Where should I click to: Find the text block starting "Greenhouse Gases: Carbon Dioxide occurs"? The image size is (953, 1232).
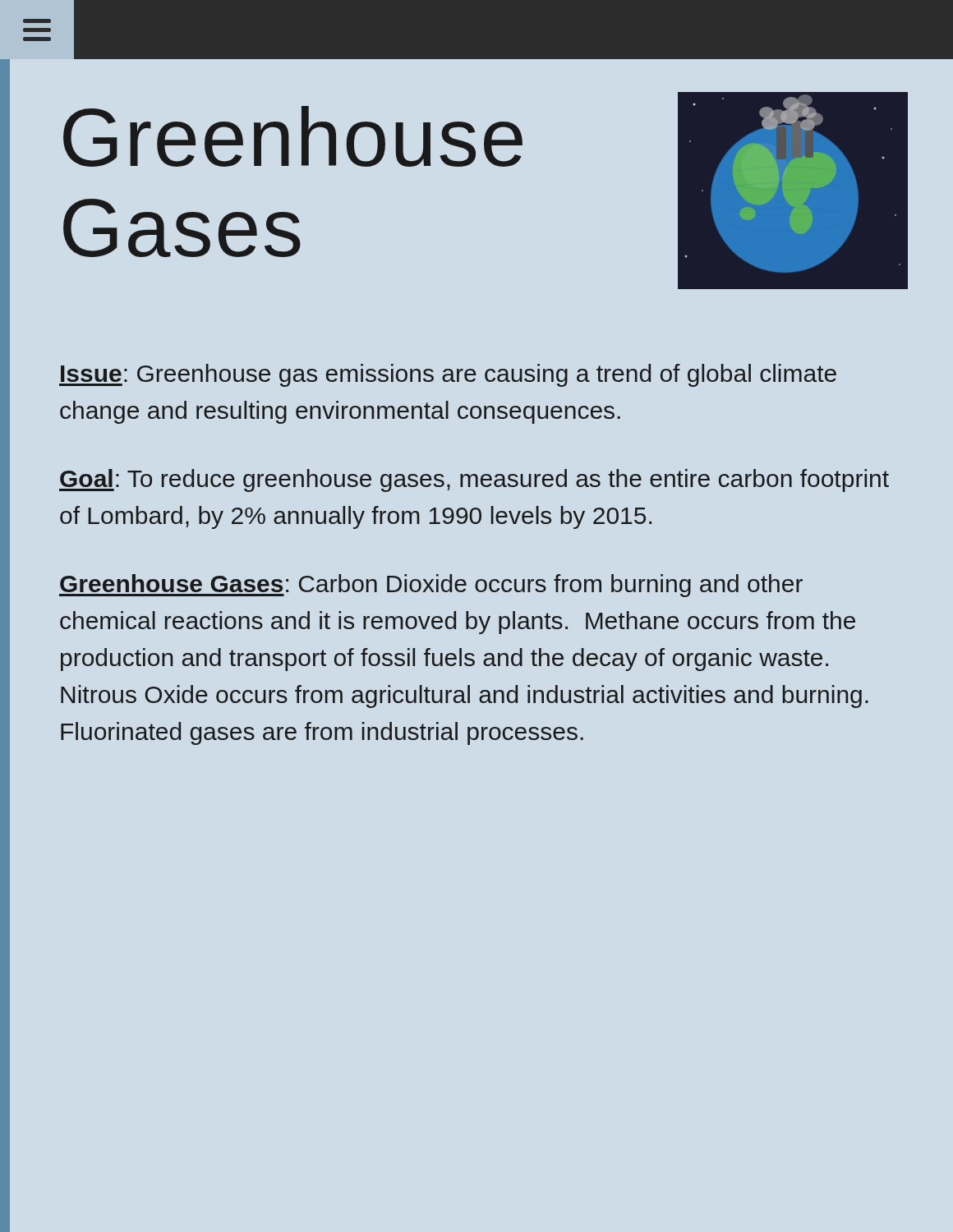coord(465,658)
